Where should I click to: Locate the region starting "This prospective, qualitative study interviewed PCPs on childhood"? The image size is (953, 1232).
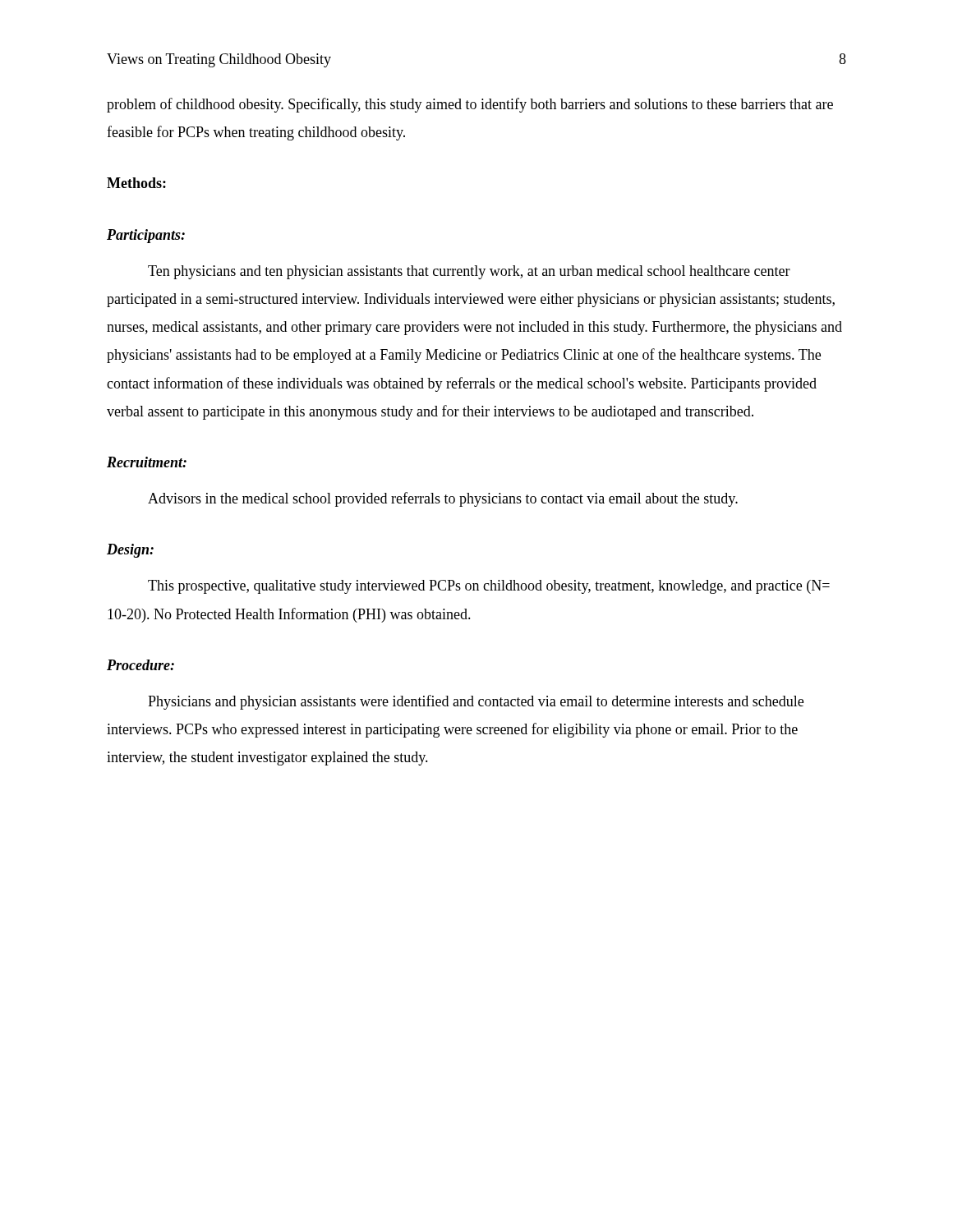[468, 600]
